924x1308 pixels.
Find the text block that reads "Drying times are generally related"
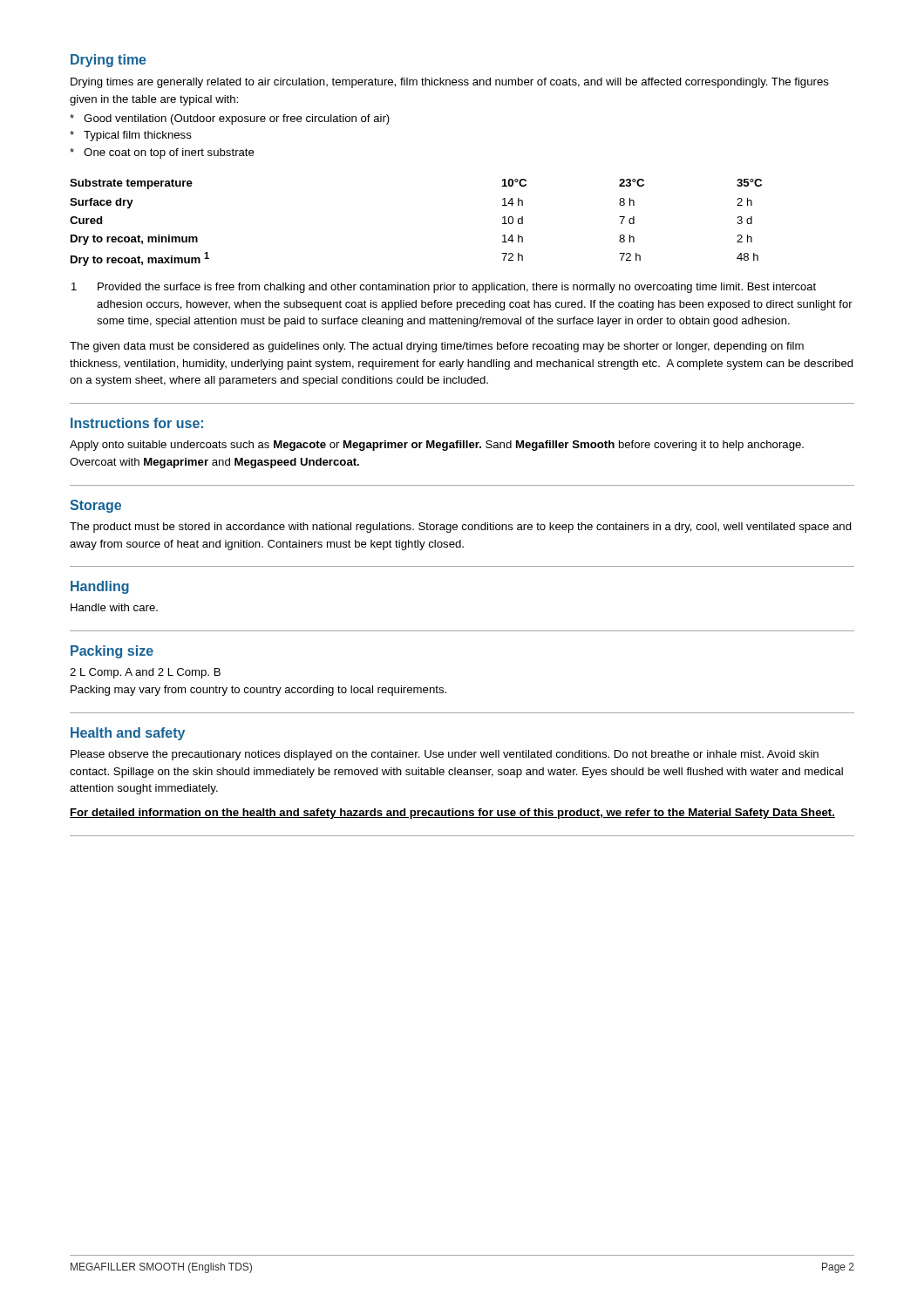449,90
